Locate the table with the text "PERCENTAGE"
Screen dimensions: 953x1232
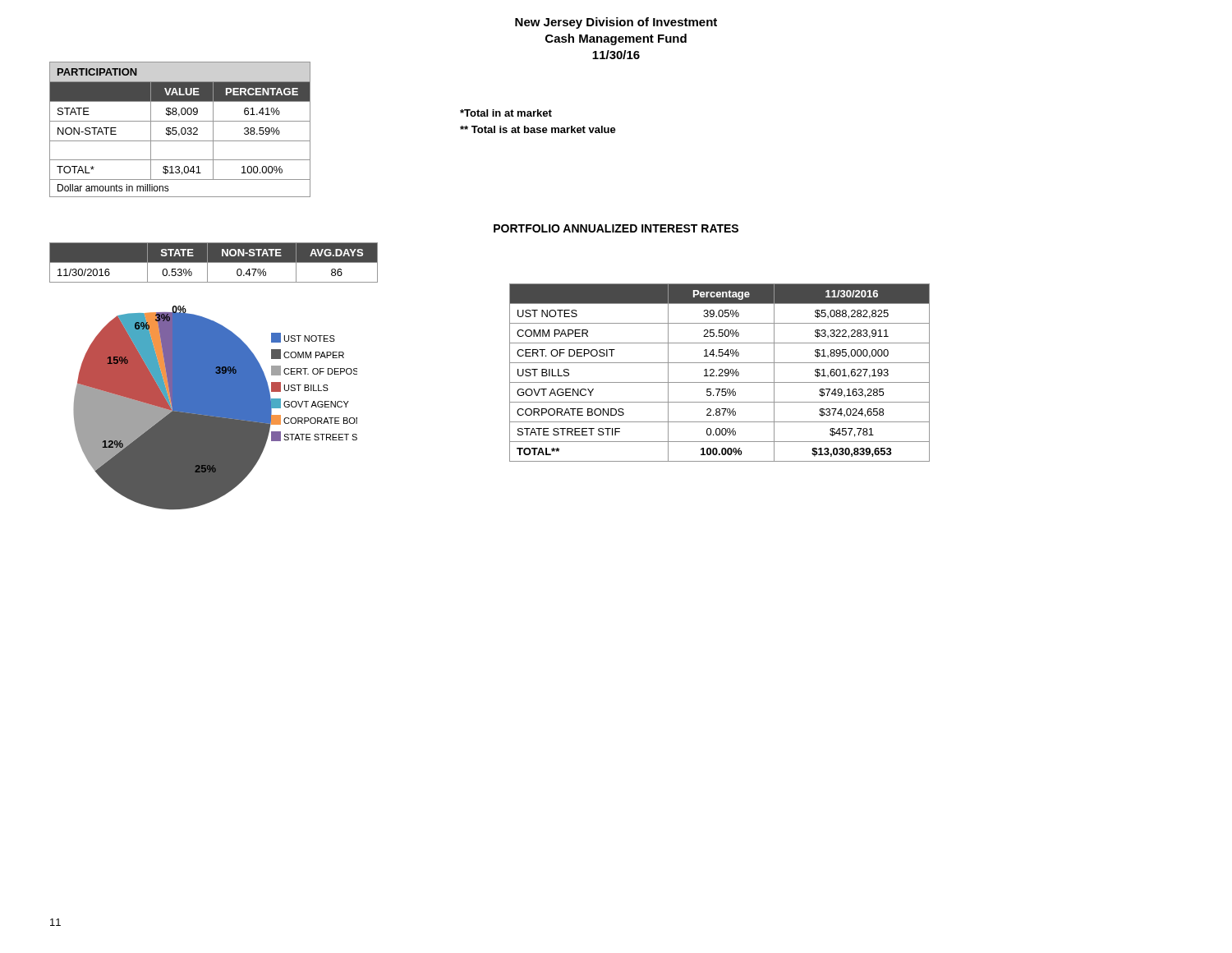click(x=180, y=129)
